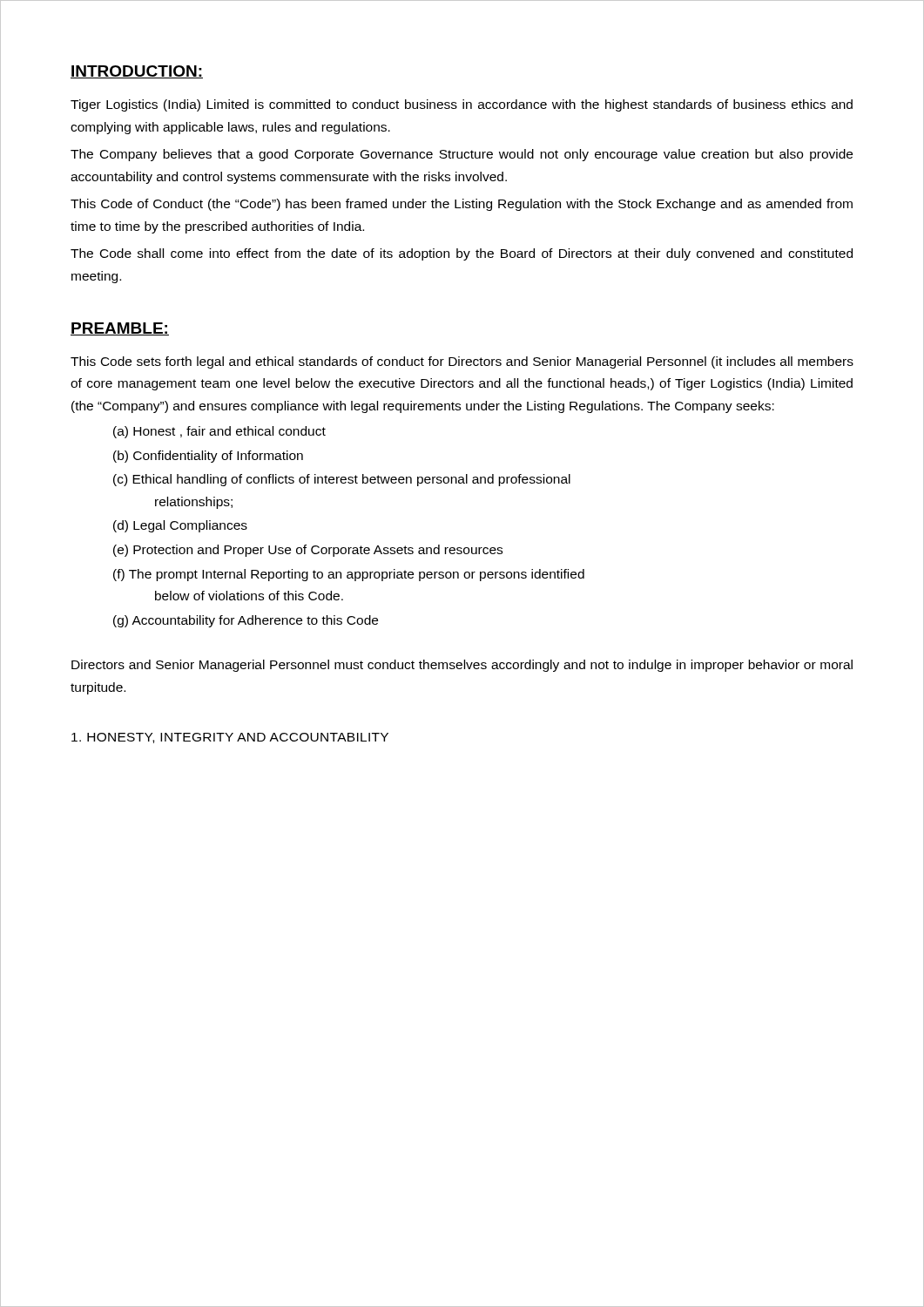924x1307 pixels.
Task: Click the passage that begins "Tiger Logistics (India) Limited is"
Action: pyautogui.click(x=462, y=115)
